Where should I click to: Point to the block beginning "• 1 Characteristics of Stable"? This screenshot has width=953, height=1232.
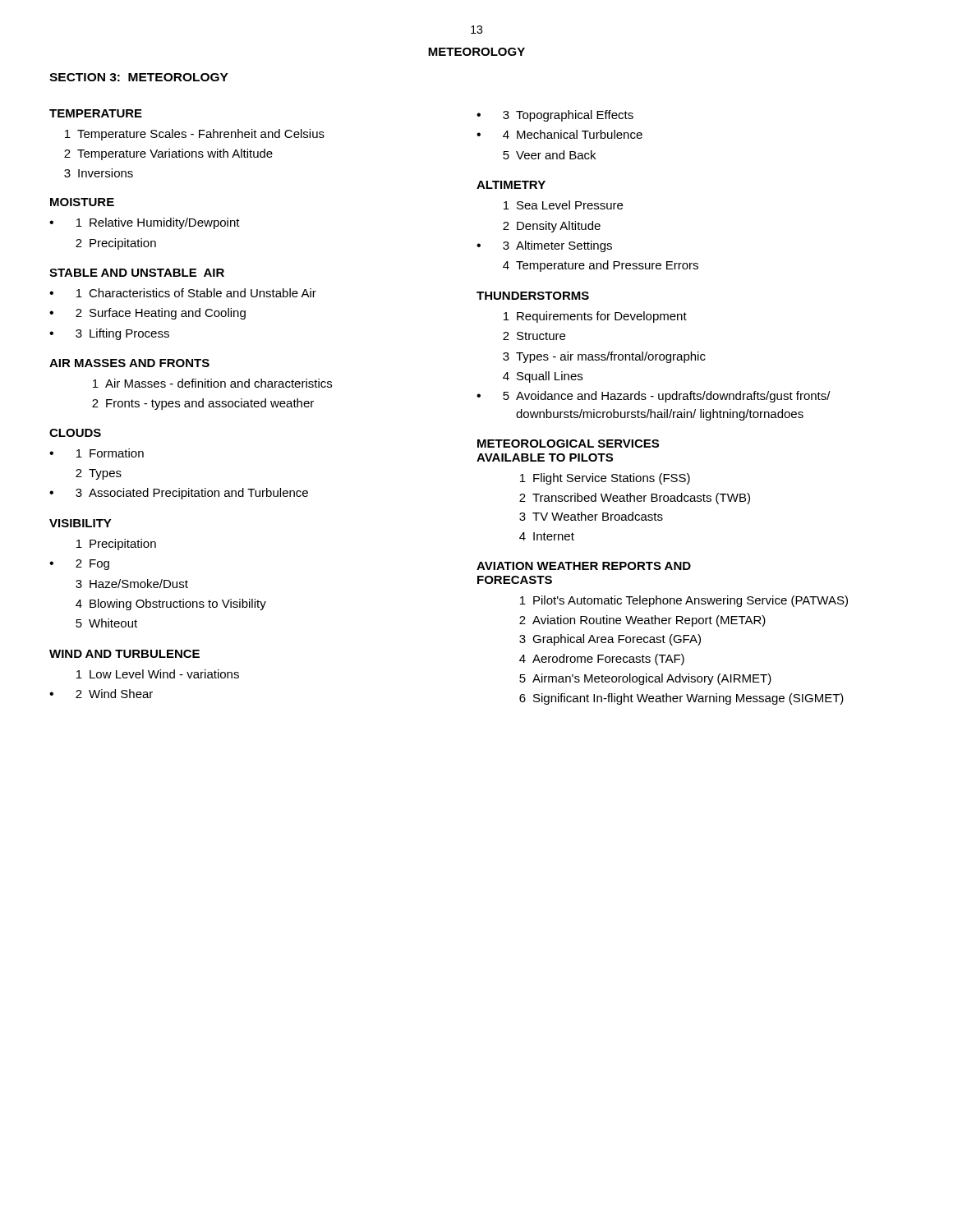246,313
